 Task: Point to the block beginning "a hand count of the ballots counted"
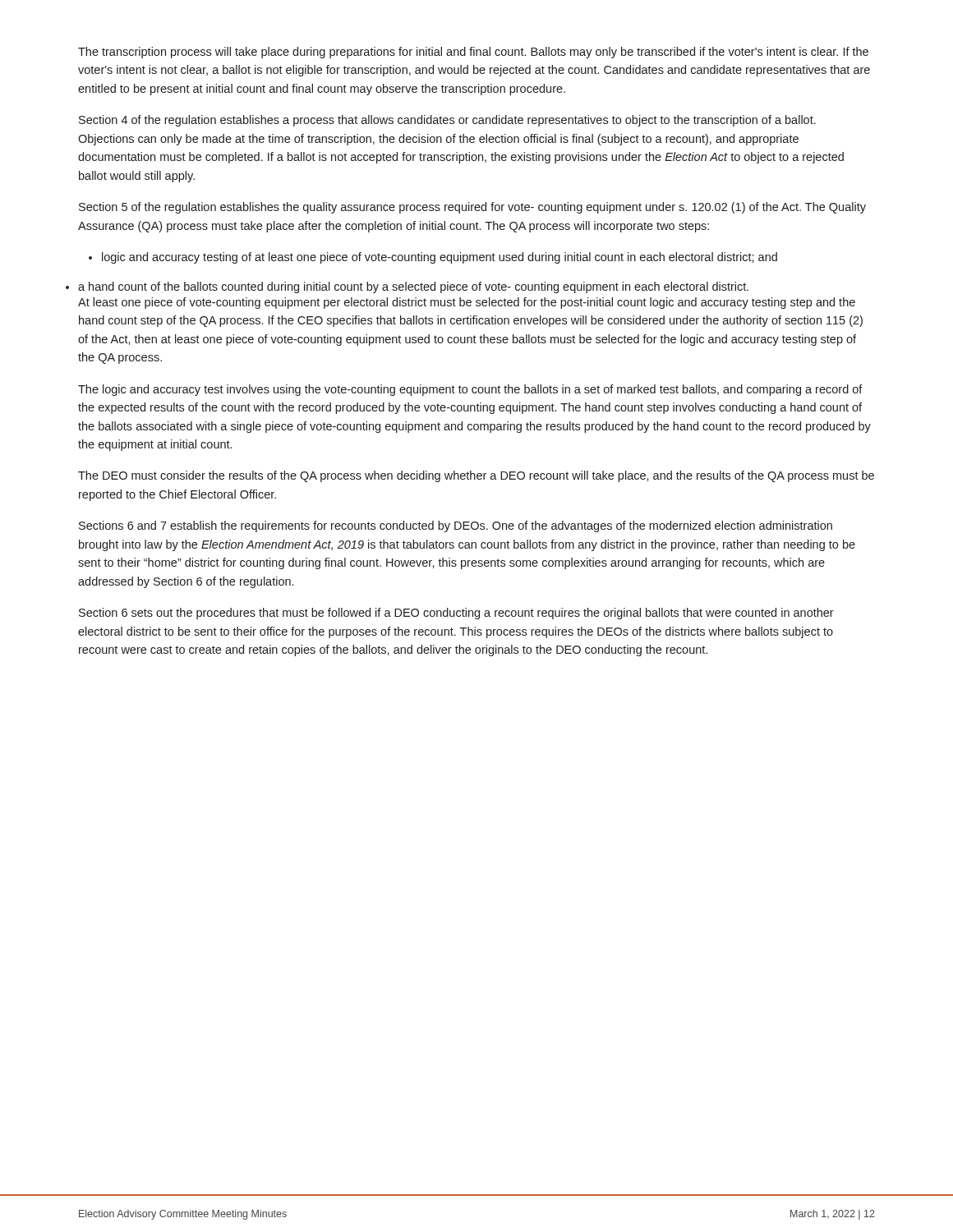(x=476, y=286)
